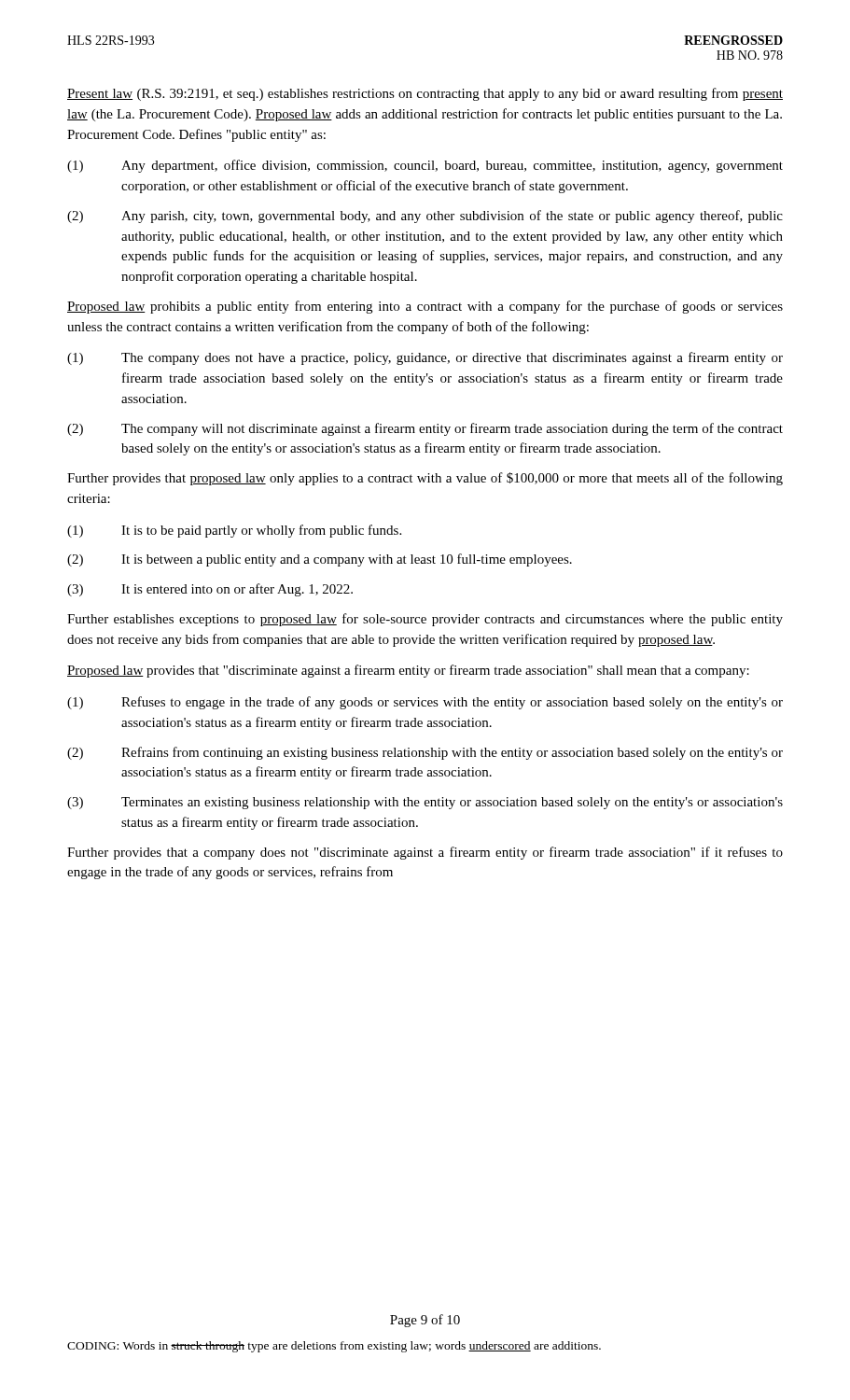850x1400 pixels.
Task: Locate the text block starting "Further establishes exceptions to proposed law for"
Action: click(x=425, y=629)
